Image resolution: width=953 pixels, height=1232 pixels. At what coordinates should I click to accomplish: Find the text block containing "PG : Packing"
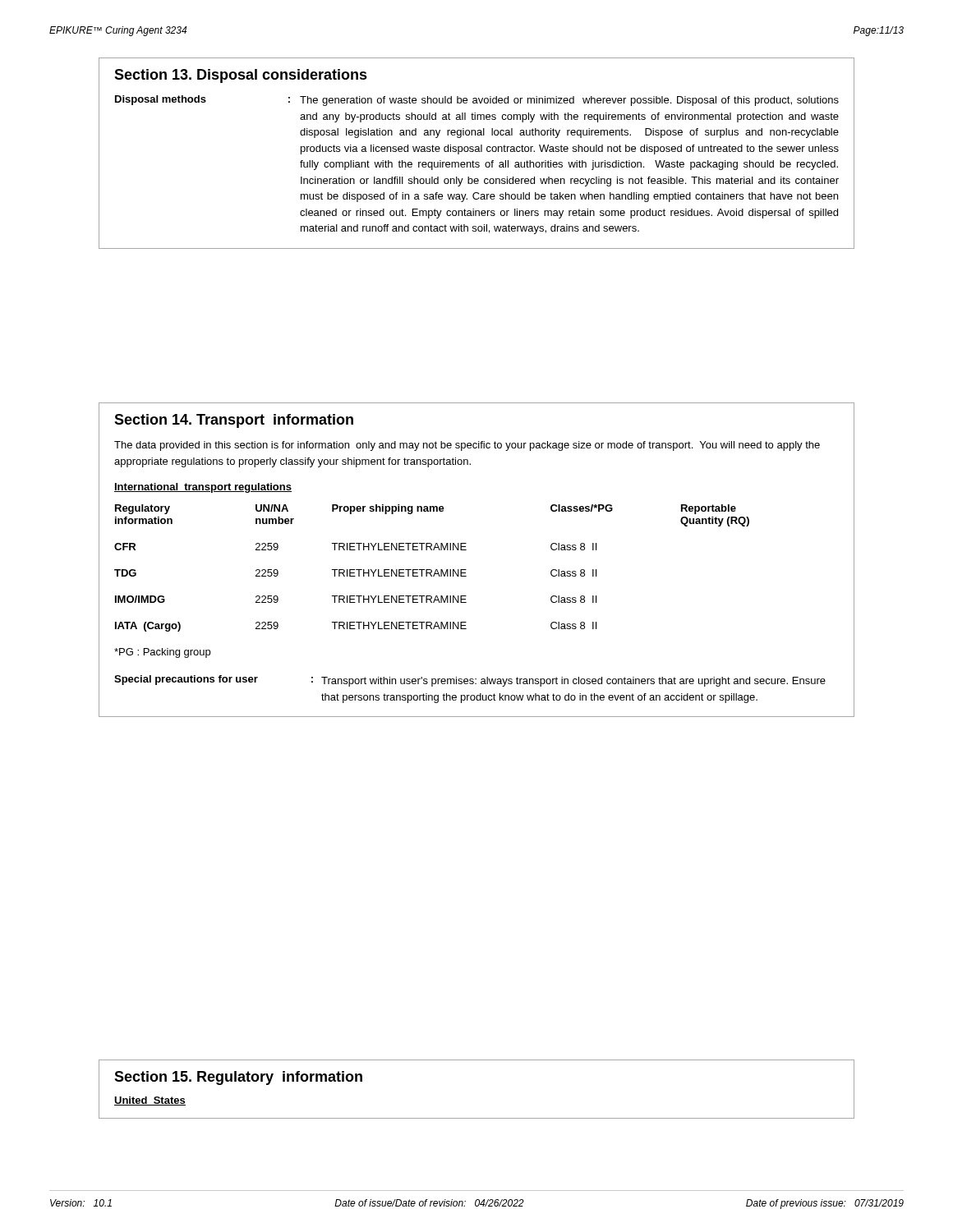coord(163,652)
